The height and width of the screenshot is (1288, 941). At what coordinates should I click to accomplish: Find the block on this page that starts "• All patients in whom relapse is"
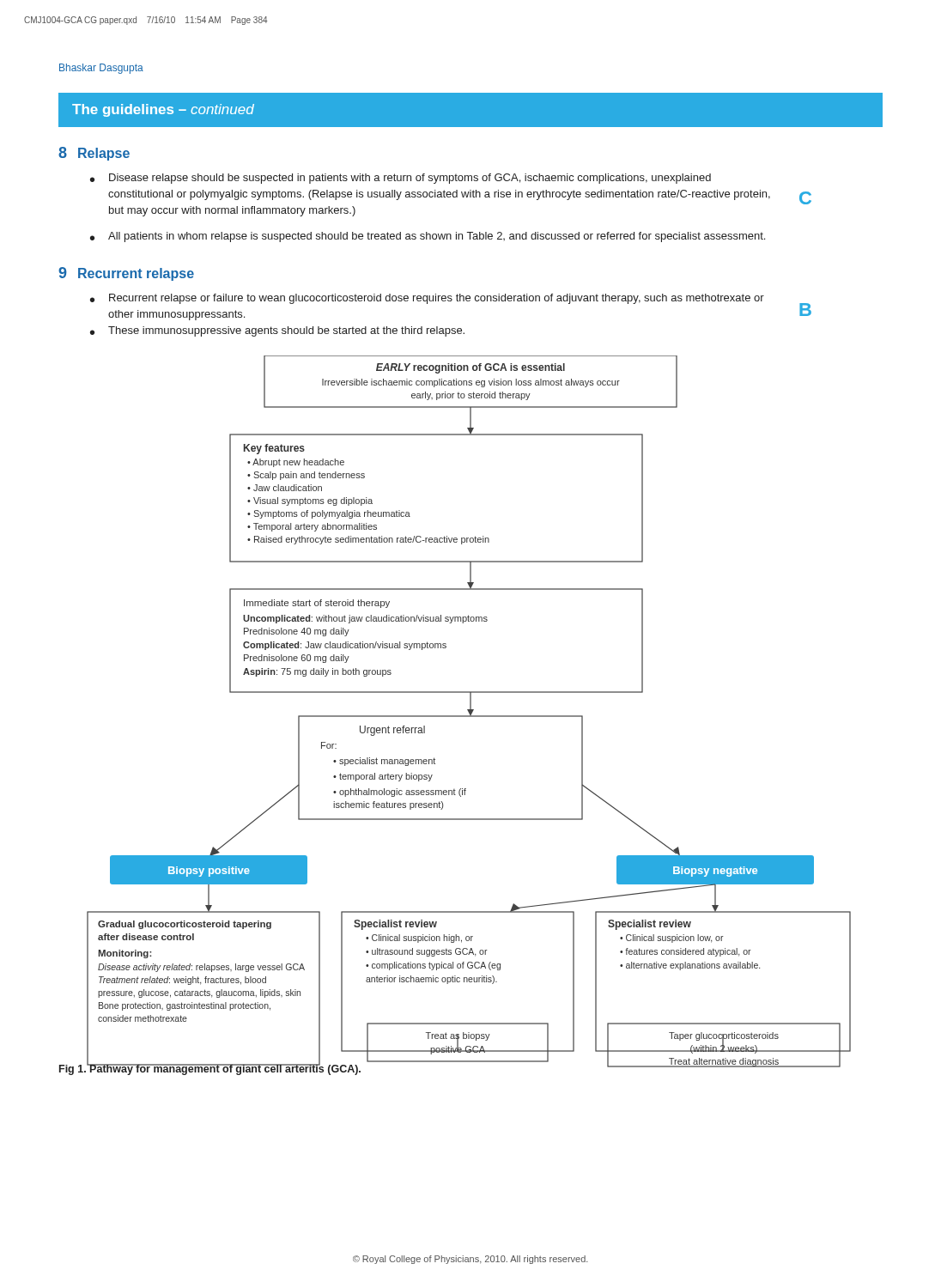tap(428, 238)
